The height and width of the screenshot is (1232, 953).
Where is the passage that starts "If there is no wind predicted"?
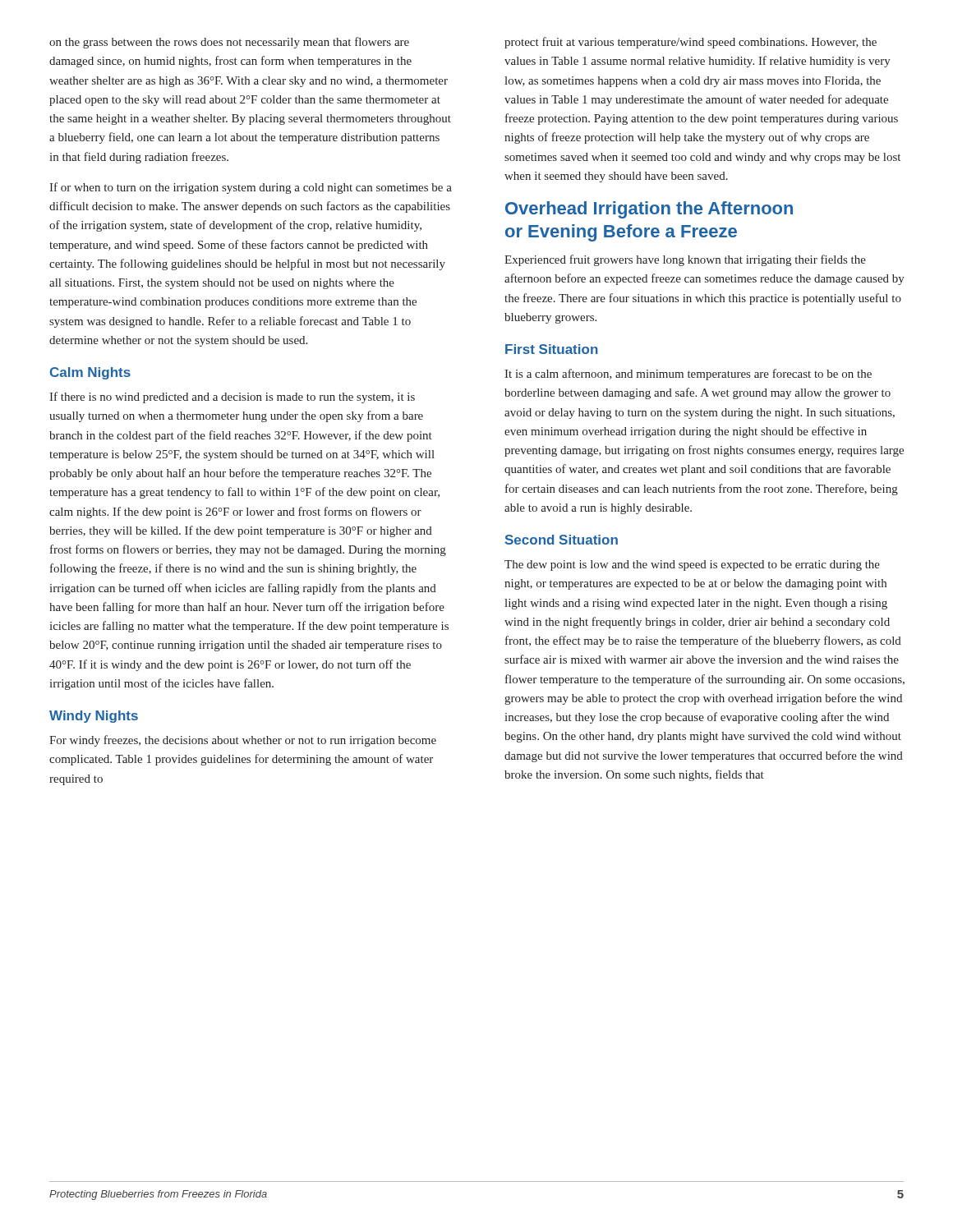click(251, 540)
